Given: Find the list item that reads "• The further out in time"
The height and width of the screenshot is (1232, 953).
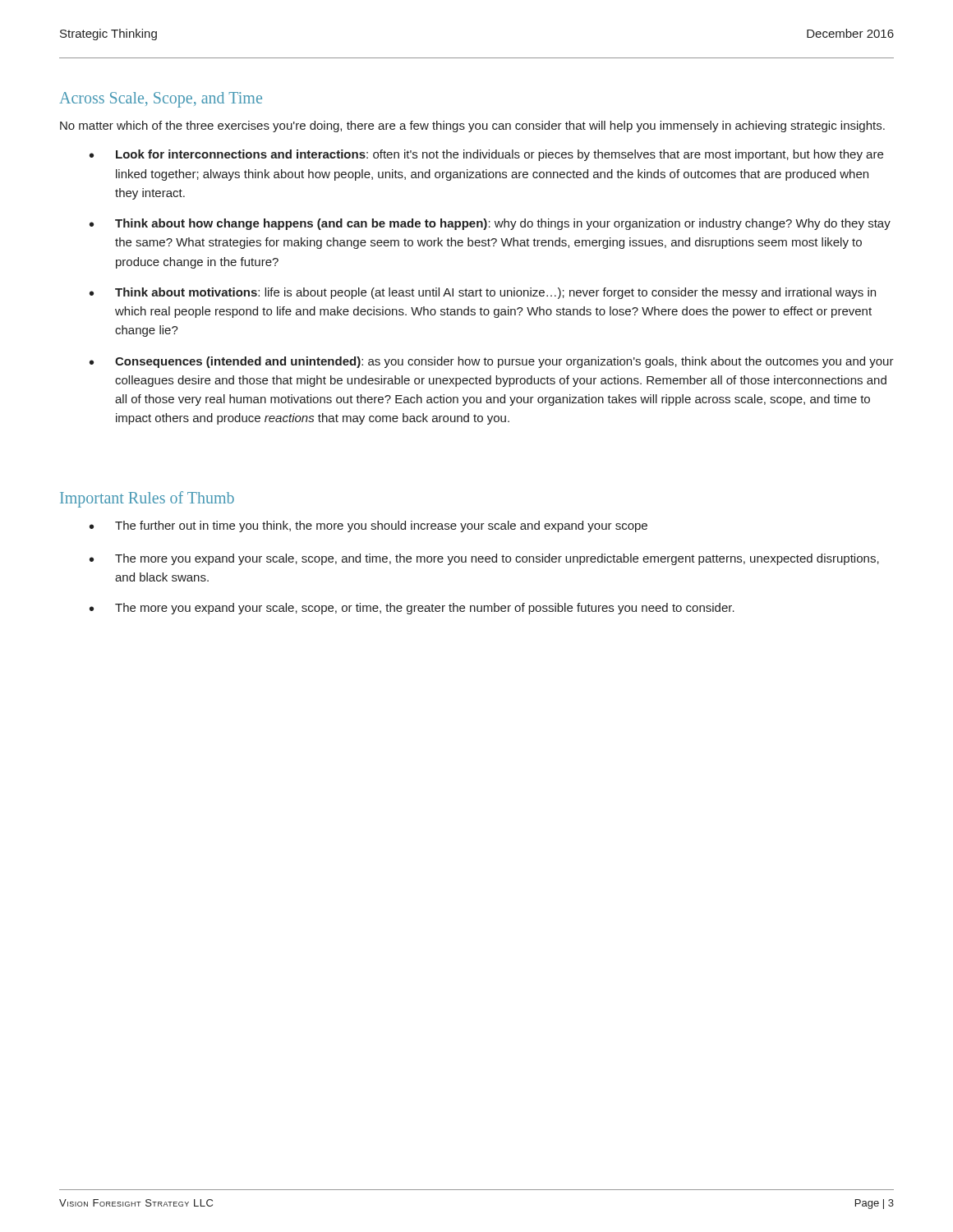Looking at the screenshot, I should (x=491, y=526).
